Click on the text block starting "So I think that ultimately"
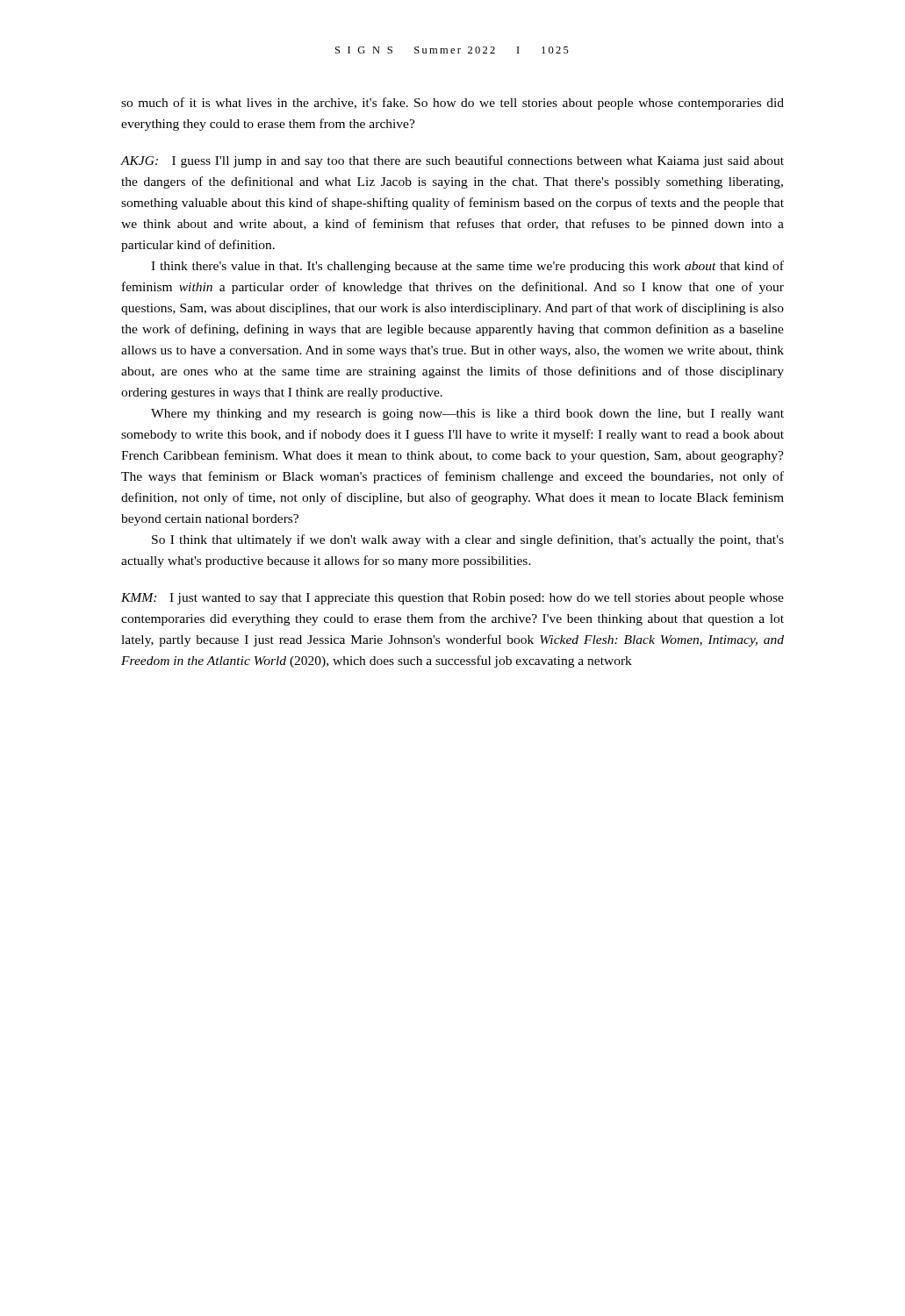The image size is (905, 1316). pyautogui.click(x=452, y=550)
